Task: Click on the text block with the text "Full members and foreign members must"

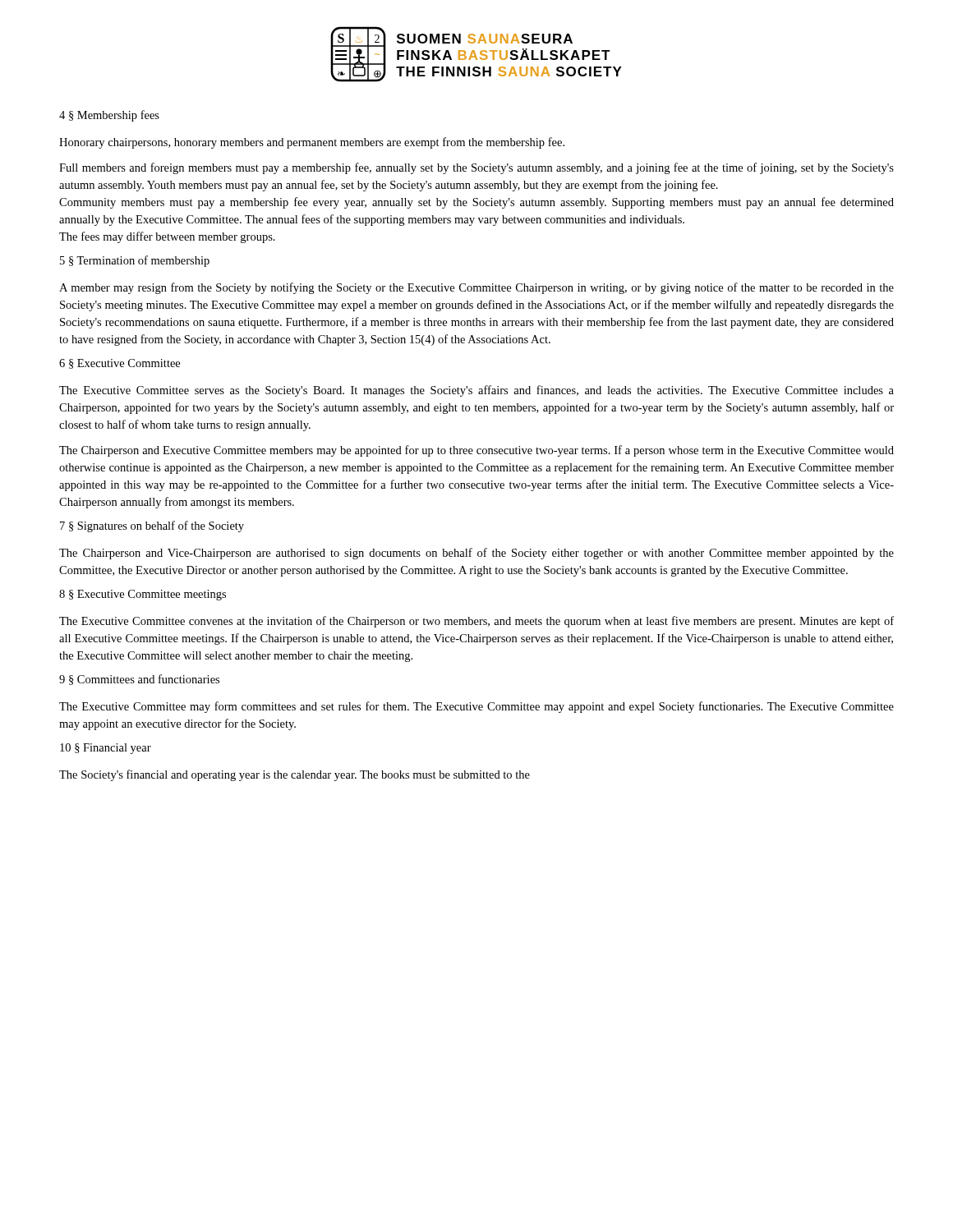Action: point(476,202)
